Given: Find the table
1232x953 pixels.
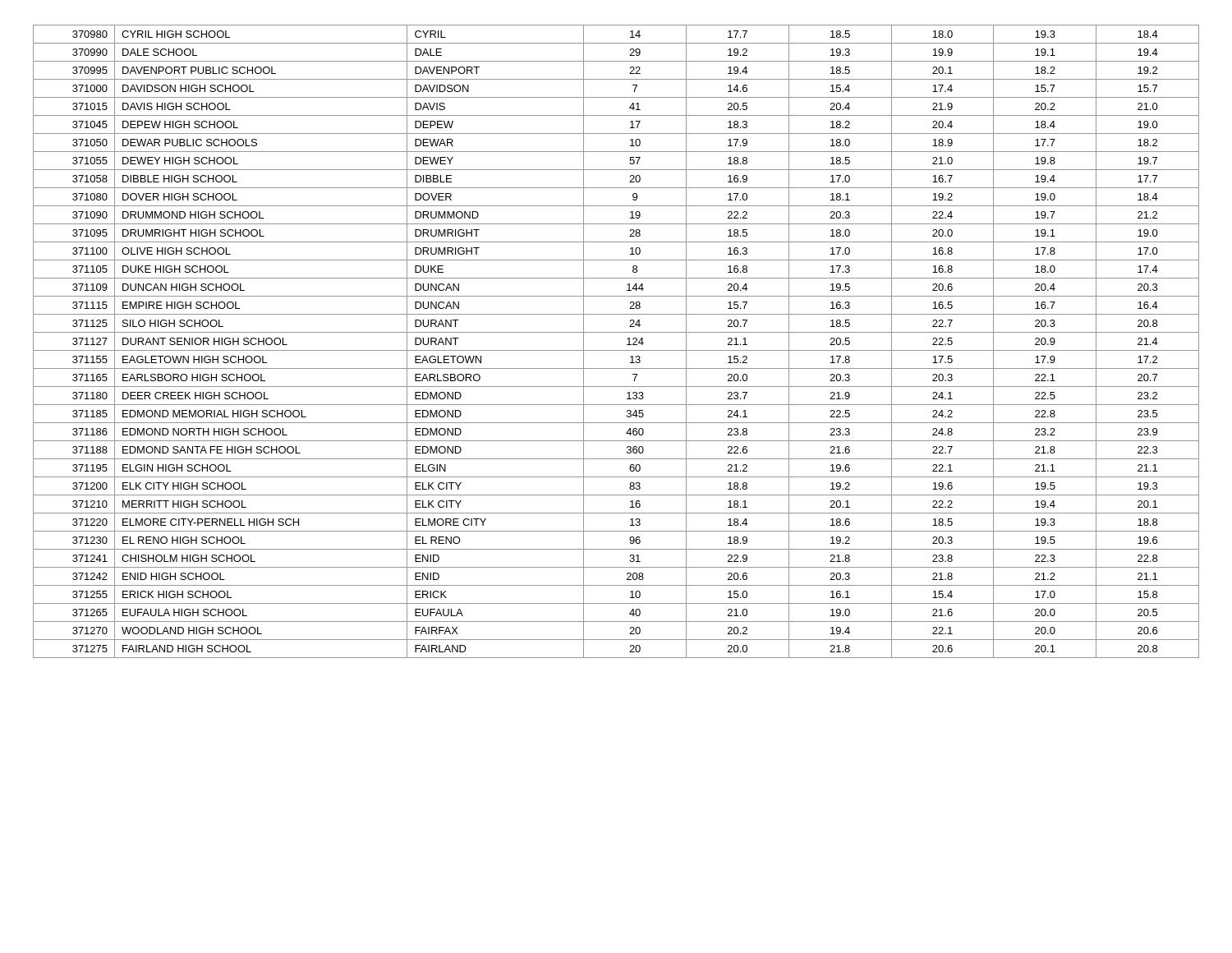Looking at the screenshot, I should [x=616, y=341].
